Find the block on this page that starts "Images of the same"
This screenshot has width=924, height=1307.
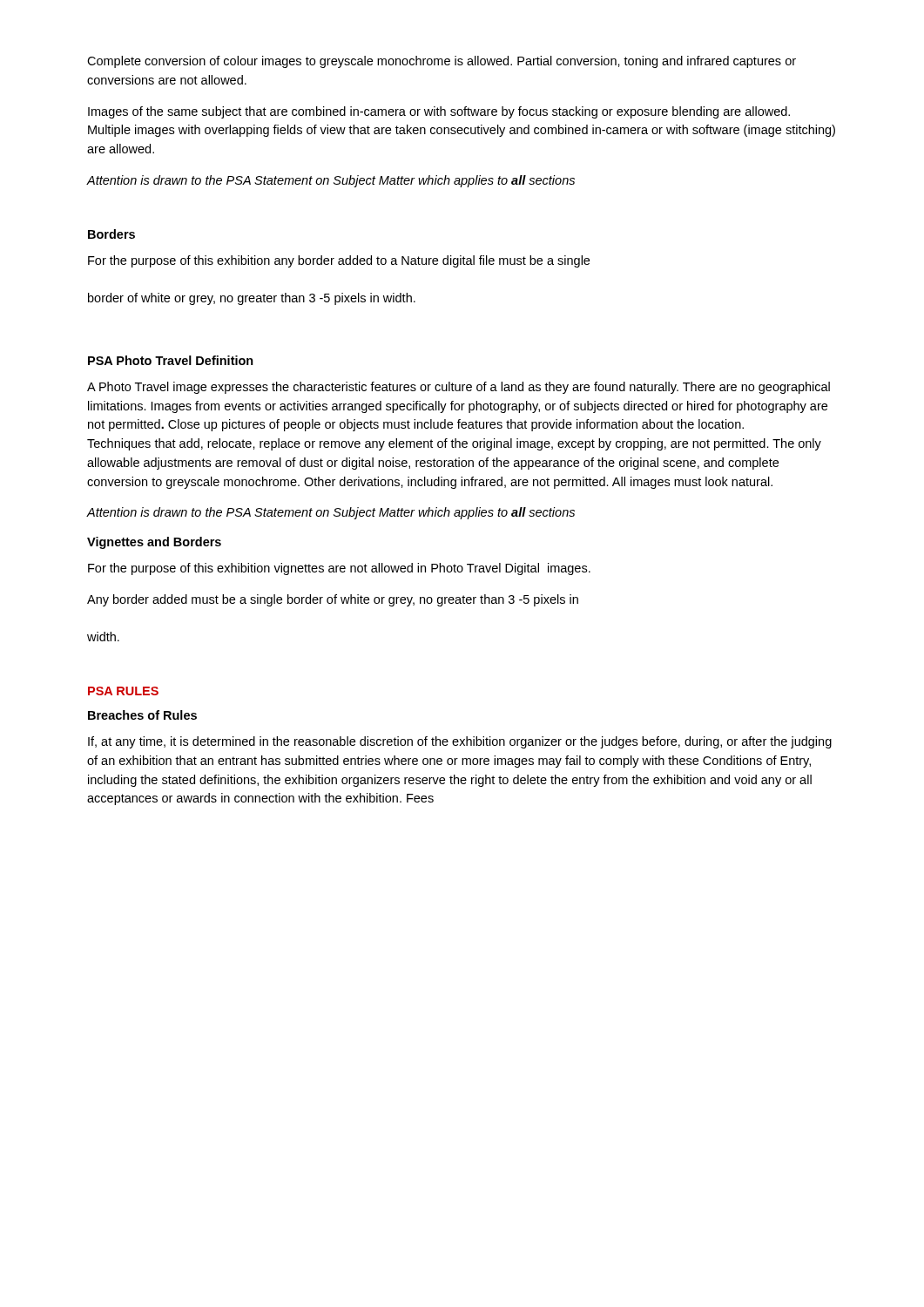pos(462,130)
